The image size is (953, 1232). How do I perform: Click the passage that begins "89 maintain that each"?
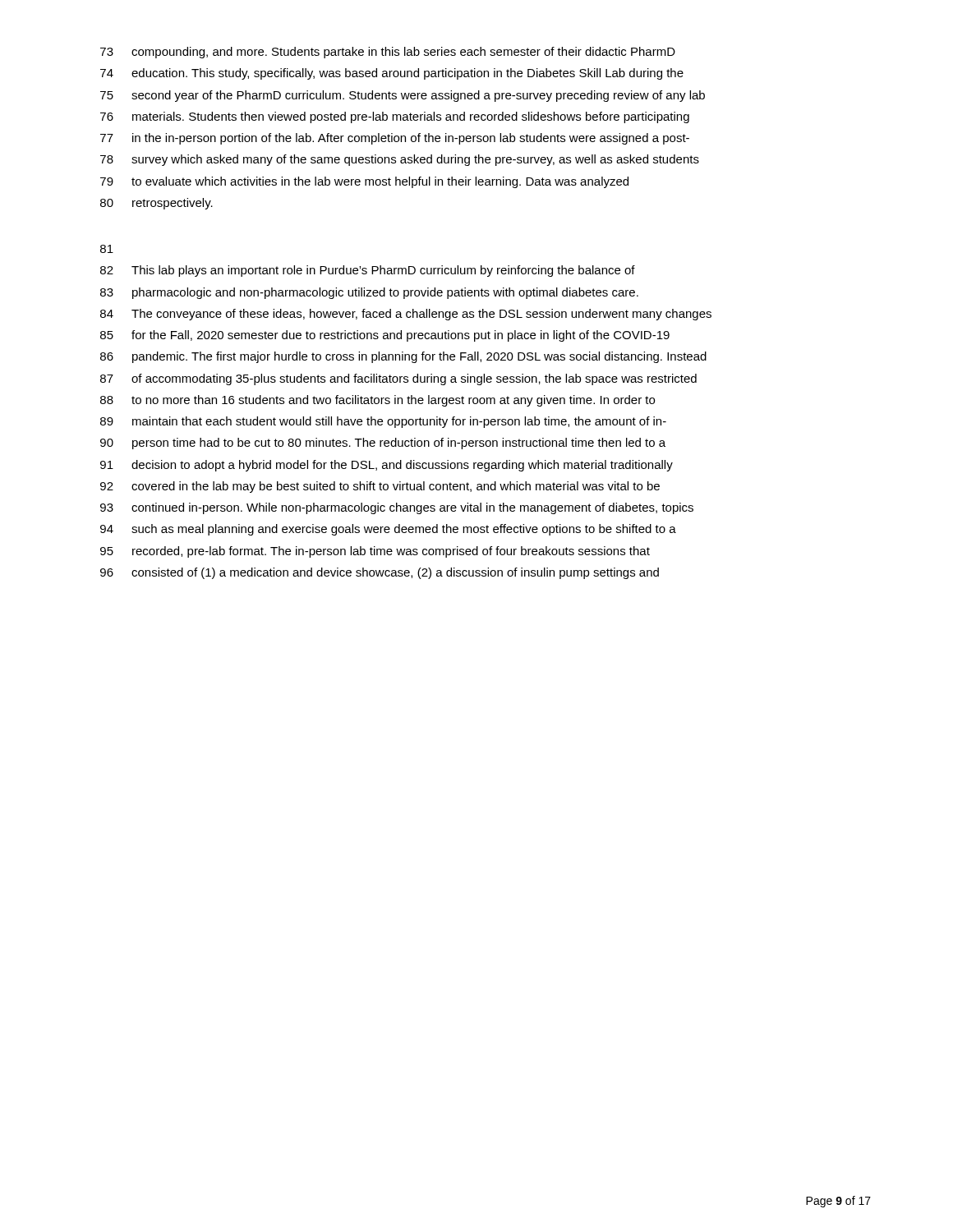click(x=476, y=421)
